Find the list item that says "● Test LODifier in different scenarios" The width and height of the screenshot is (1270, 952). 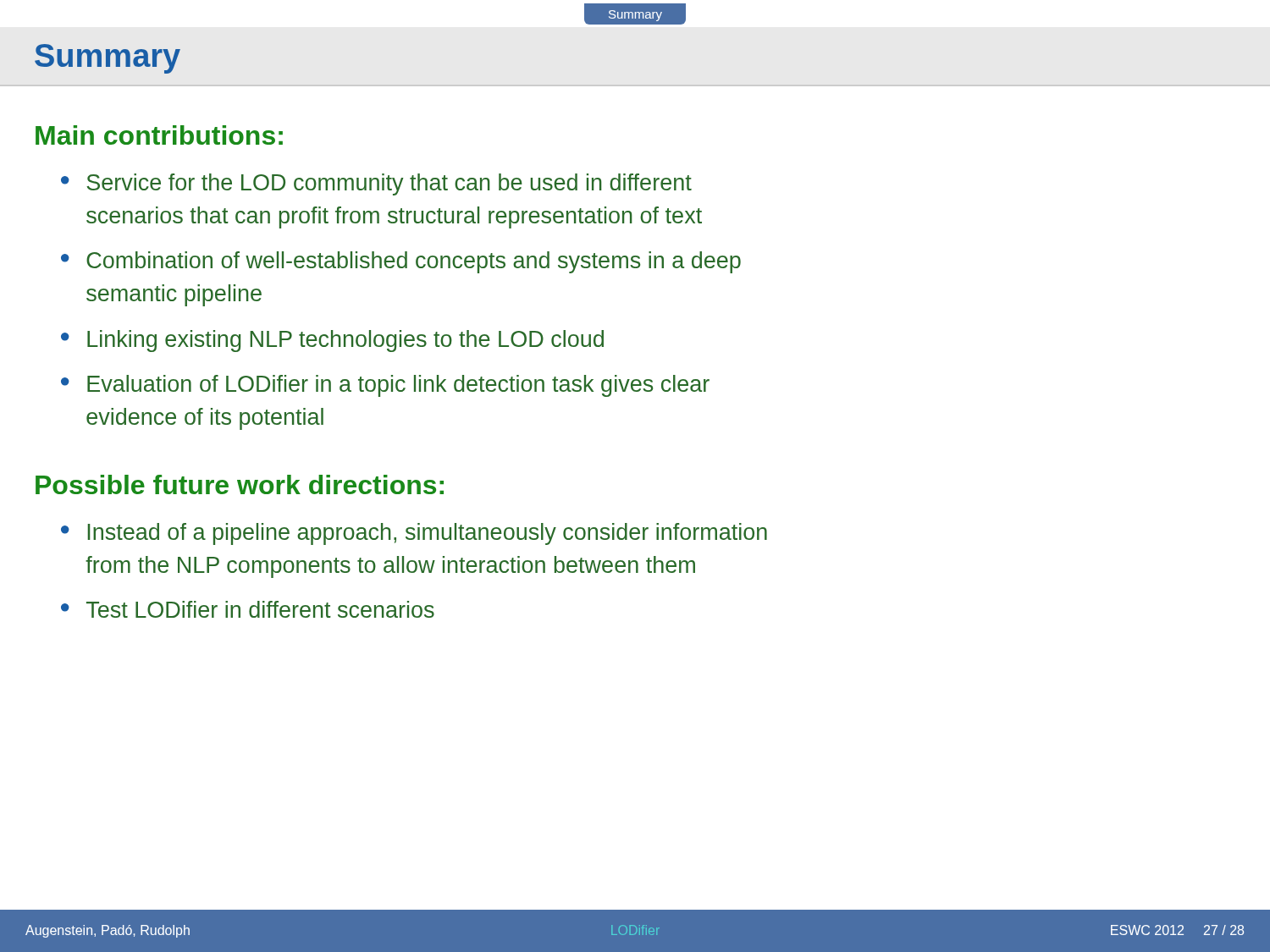click(x=247, y=611)
